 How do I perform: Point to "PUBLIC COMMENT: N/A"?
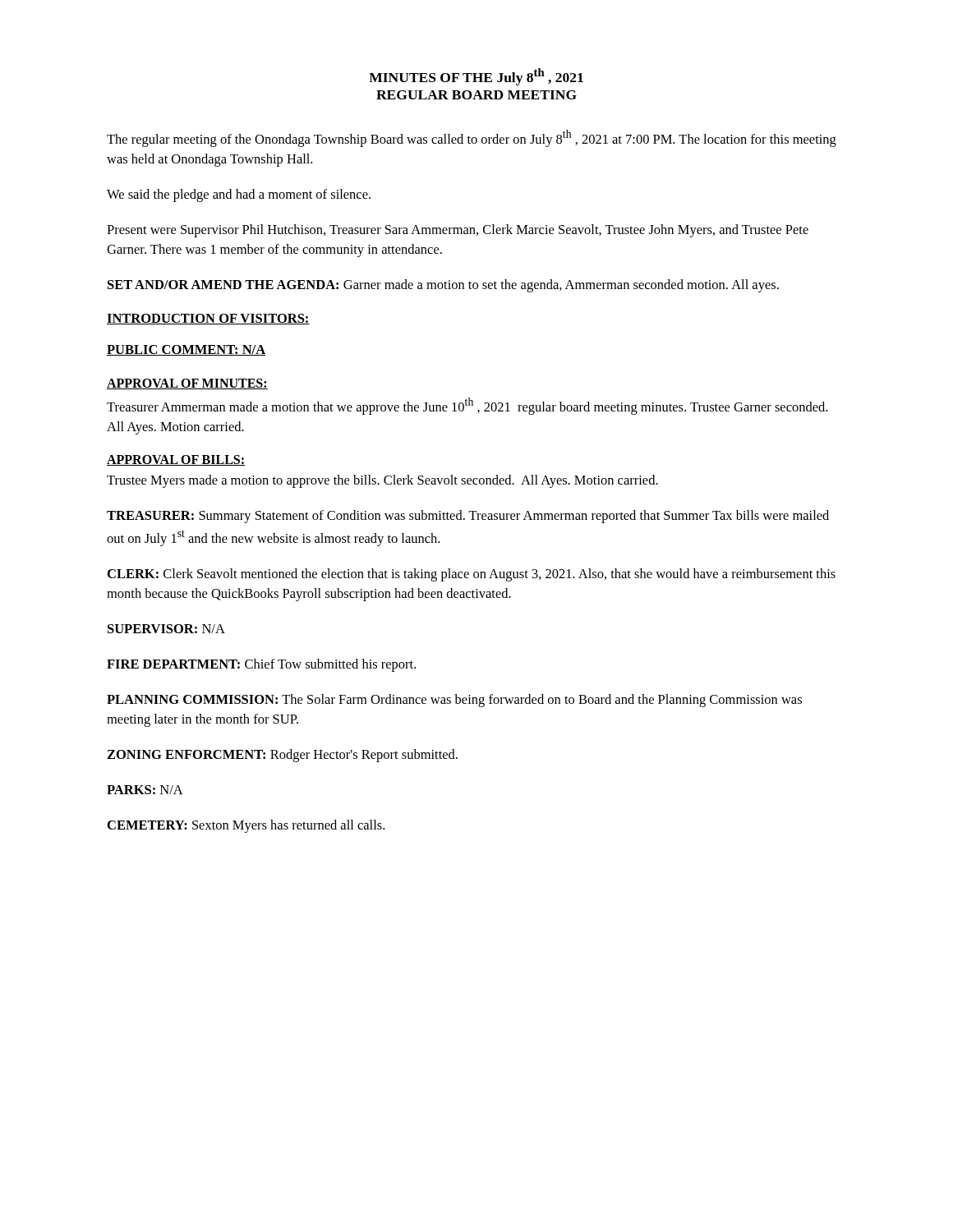186,349
